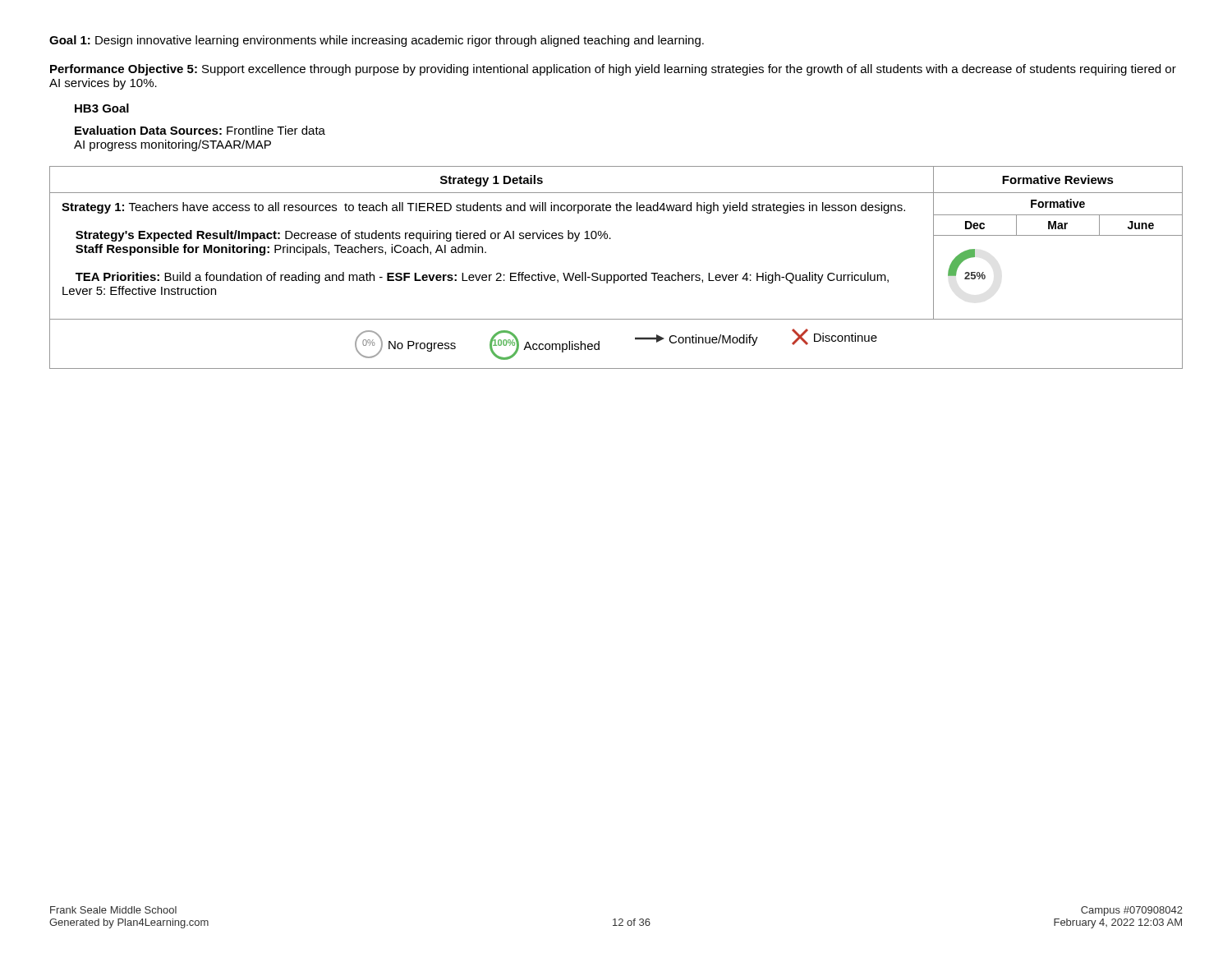1232x953 pixels.
Task: Locate the text block that reads "Evaluation Data Sources:"
Action: tap(200, 137)
